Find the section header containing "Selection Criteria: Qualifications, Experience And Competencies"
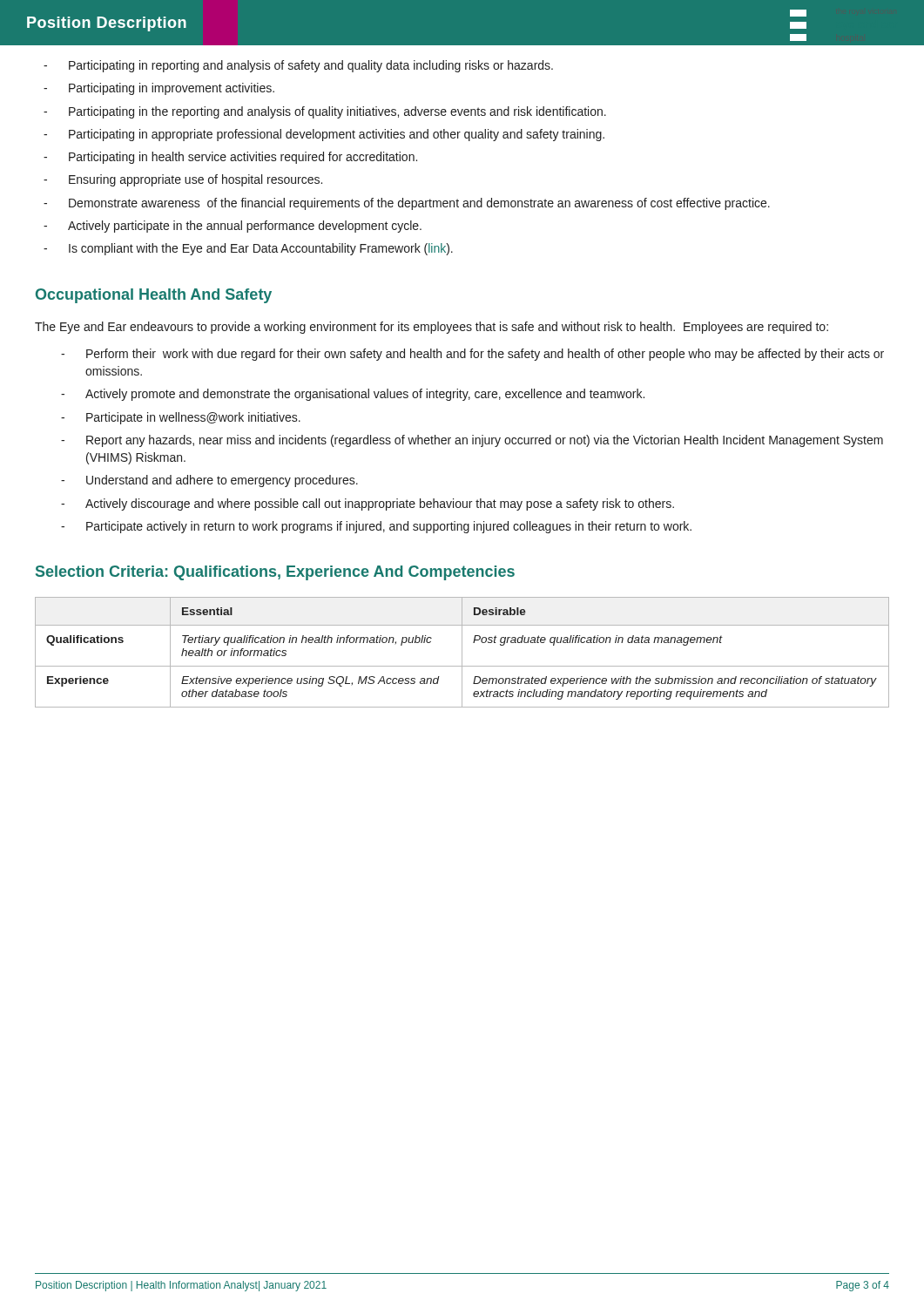The width and height of the screenshot is (924, 1307). point(275,572)
